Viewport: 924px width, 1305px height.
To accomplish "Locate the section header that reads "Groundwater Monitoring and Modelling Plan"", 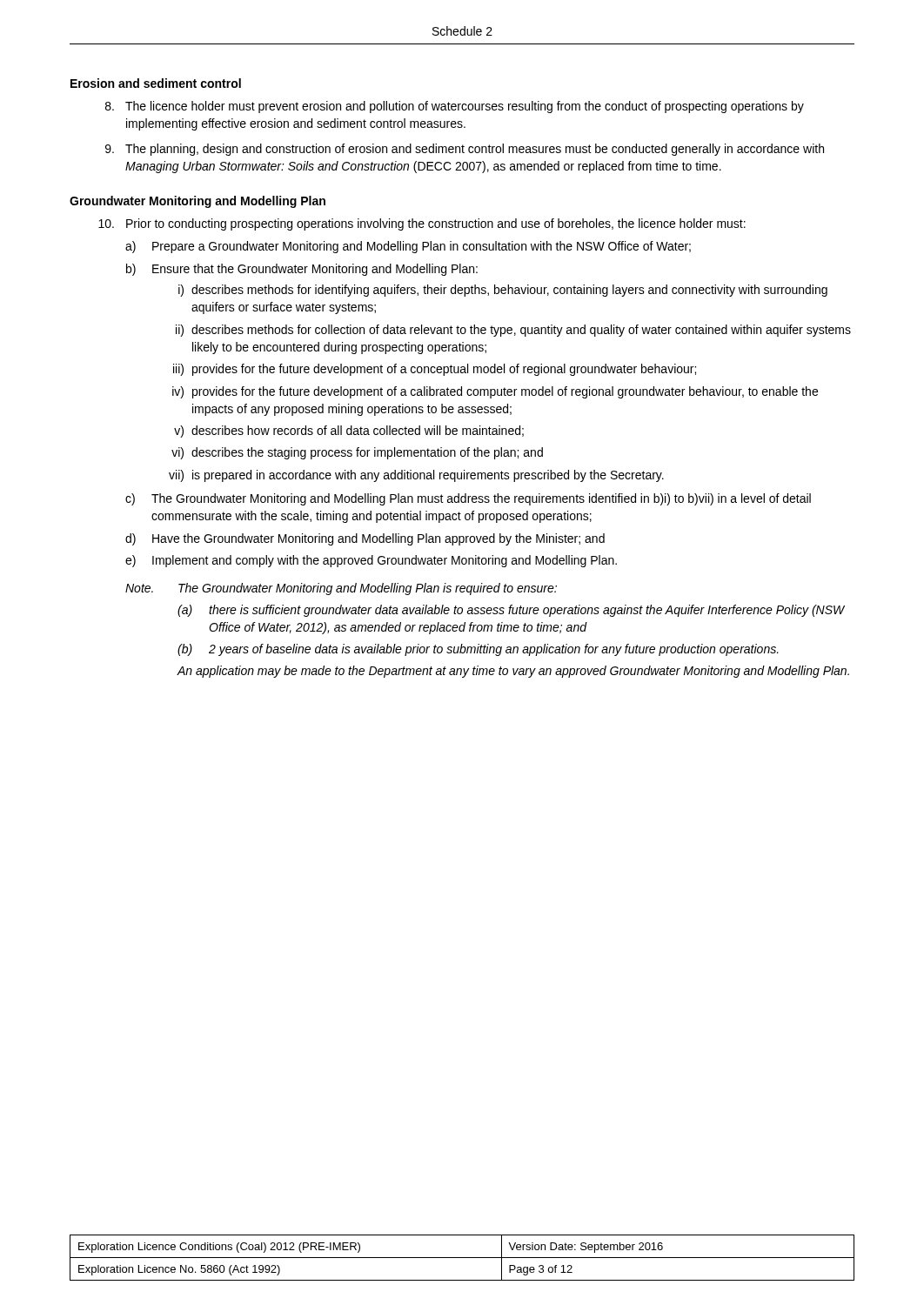I will (198, 201).
